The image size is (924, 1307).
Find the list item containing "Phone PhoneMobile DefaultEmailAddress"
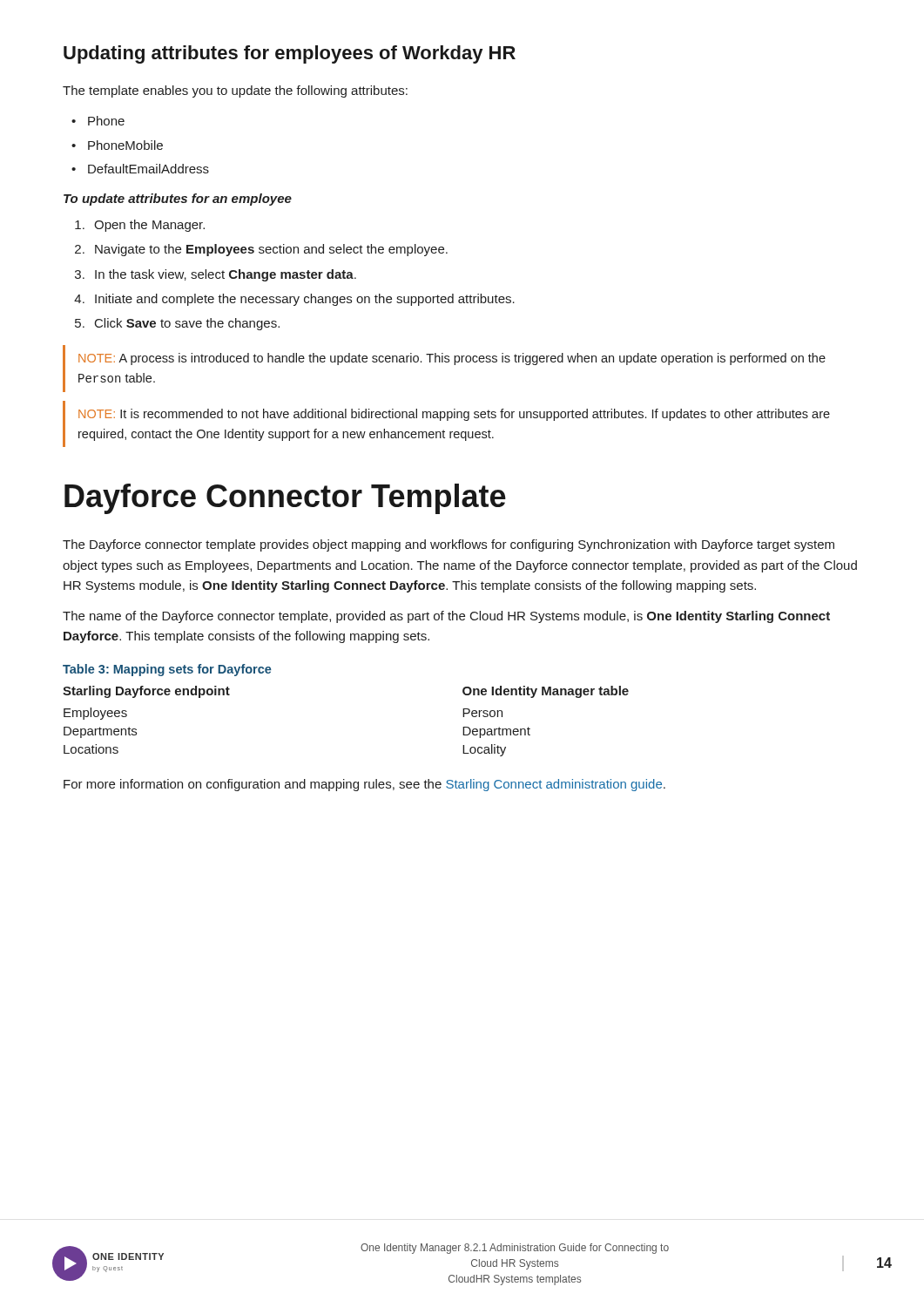tap(98, 121)
